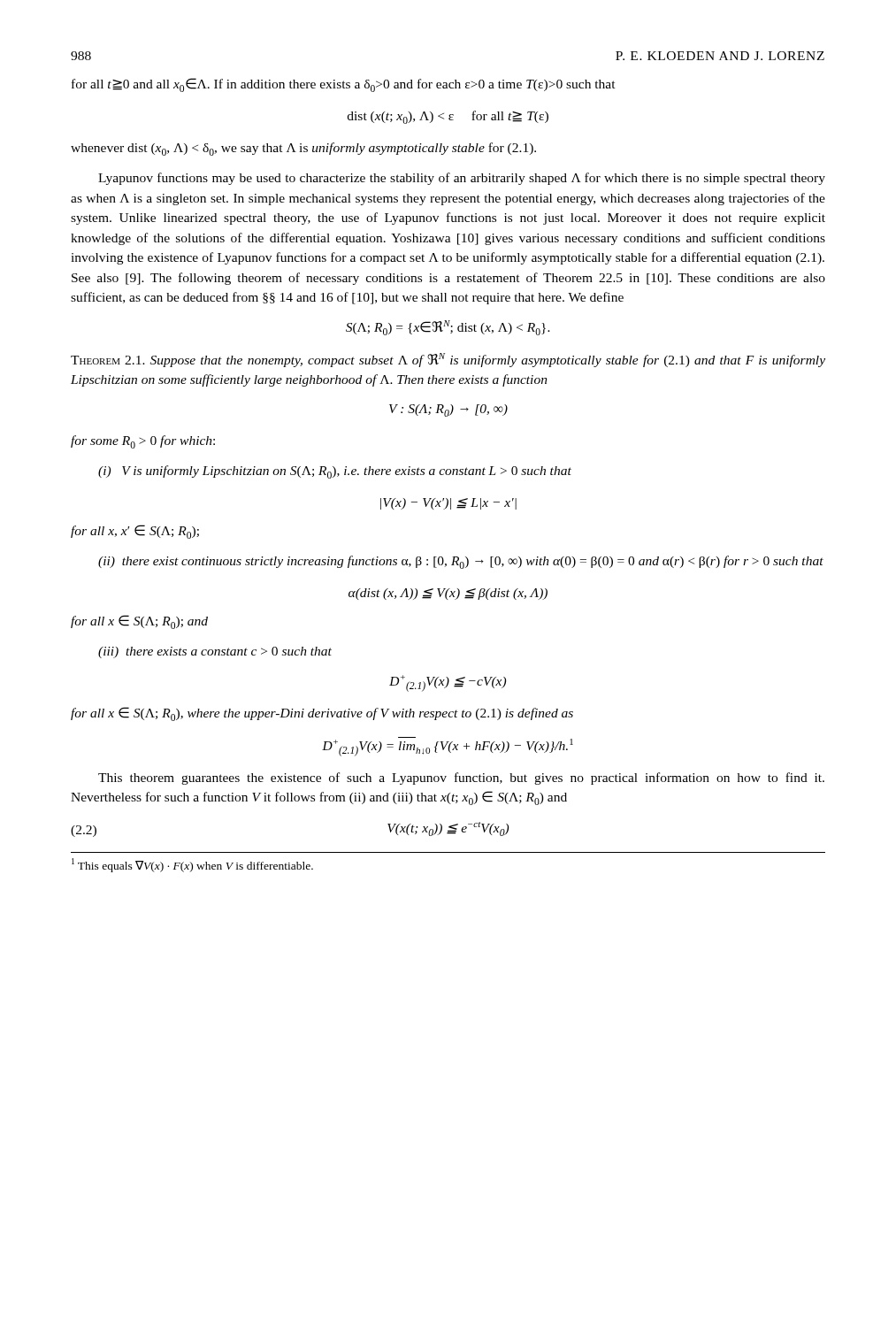Find the text block that reads "for some R0 > 0"
Image resolution: width=896 pixels, height=1327 pixels.
pos(143,442)
